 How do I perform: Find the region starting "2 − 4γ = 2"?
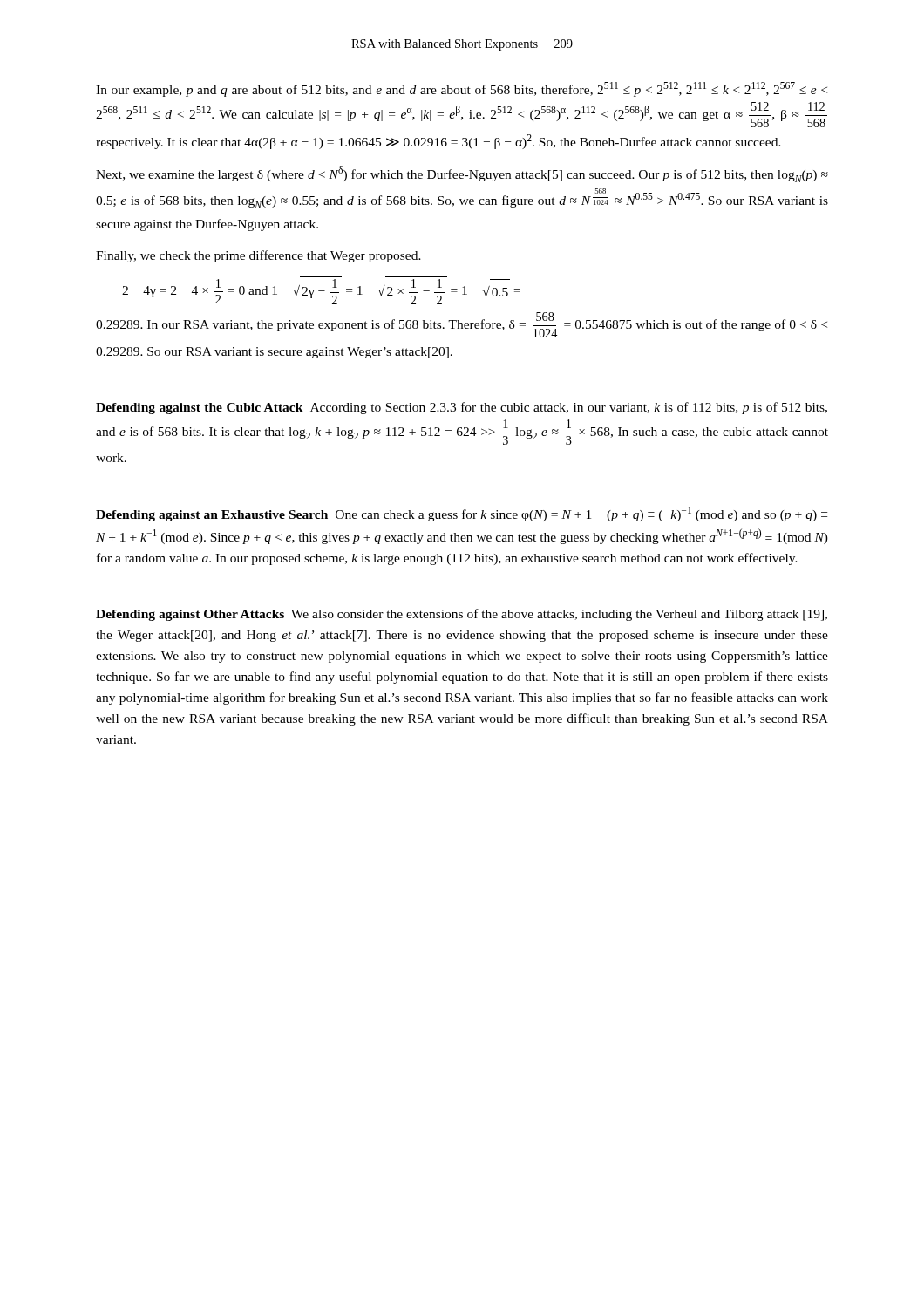tap(322, 292)
